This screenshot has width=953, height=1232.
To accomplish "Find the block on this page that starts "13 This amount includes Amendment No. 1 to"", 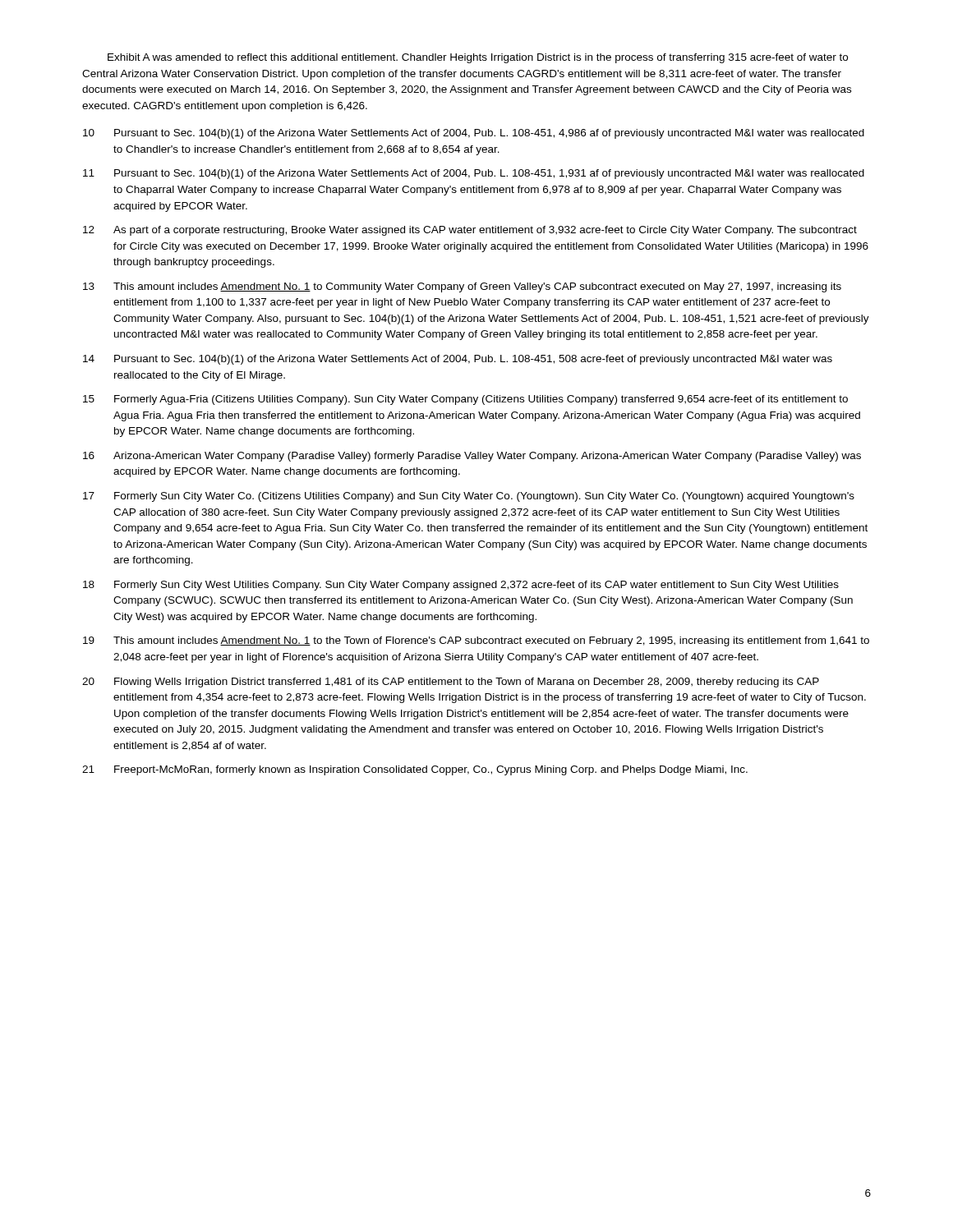I will click(476, 310).
